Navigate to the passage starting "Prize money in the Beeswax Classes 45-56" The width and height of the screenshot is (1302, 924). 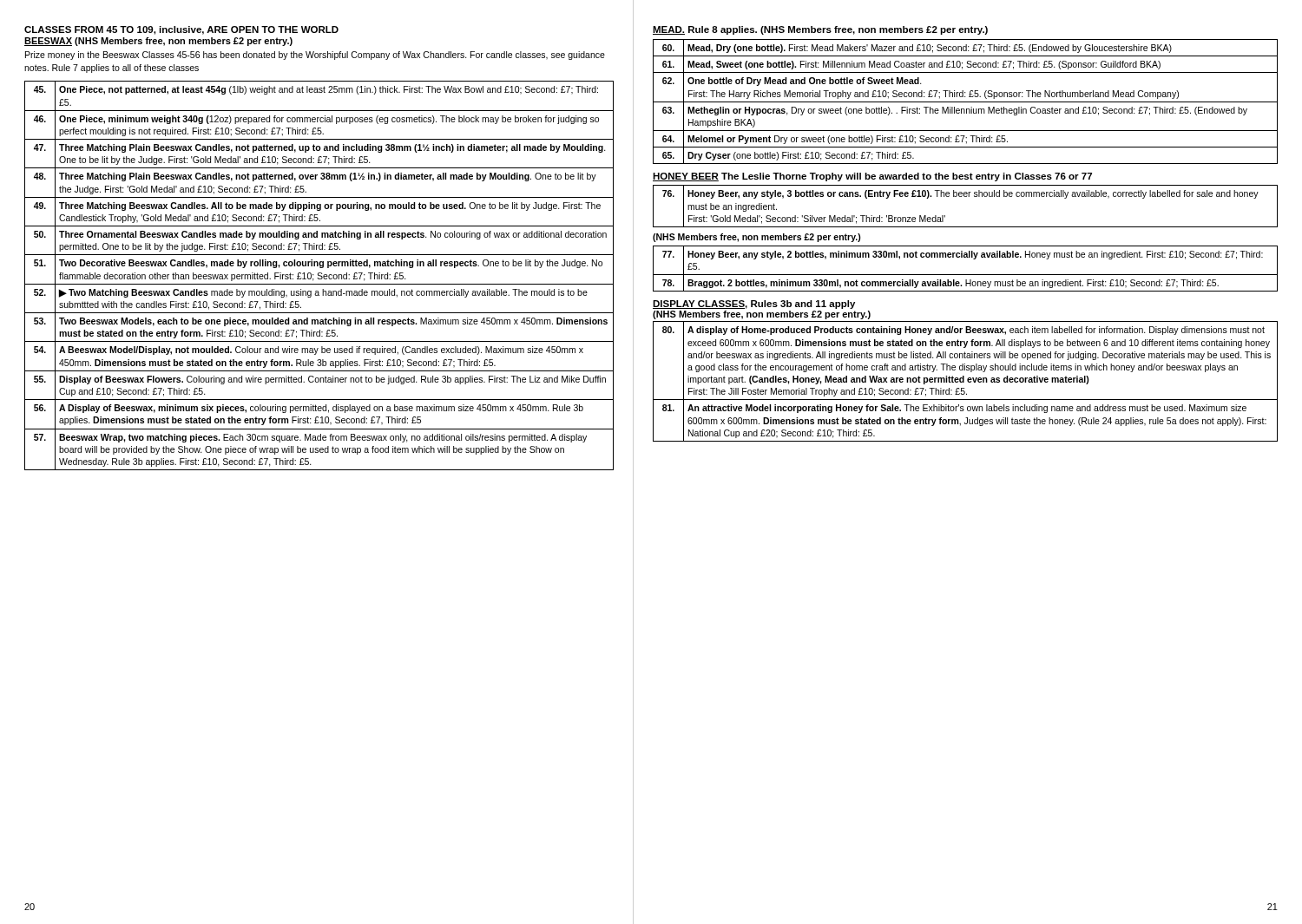pos(315,61)
